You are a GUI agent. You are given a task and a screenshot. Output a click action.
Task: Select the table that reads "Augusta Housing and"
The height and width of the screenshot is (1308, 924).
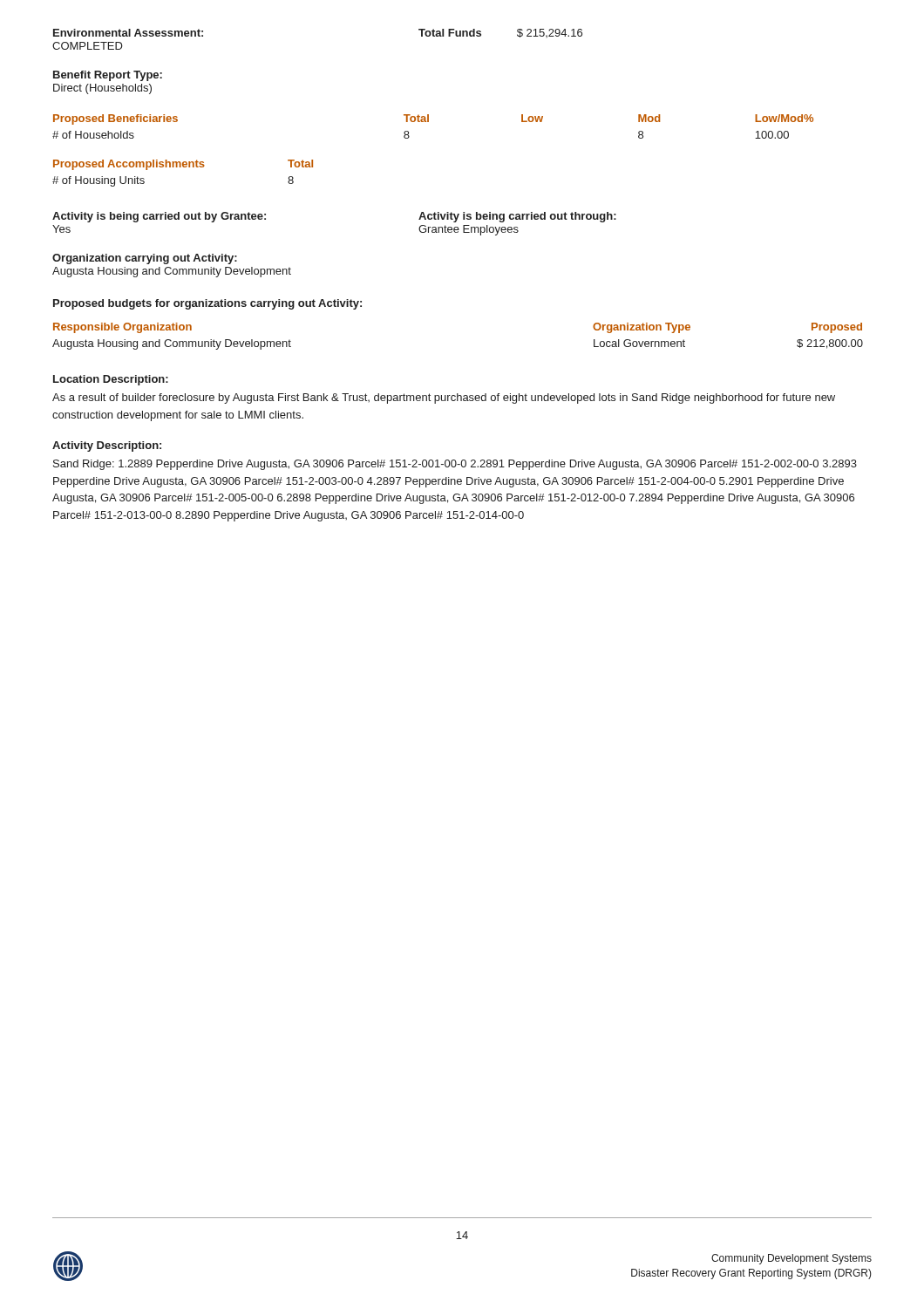pyautogui.click(x=462, y=335)
